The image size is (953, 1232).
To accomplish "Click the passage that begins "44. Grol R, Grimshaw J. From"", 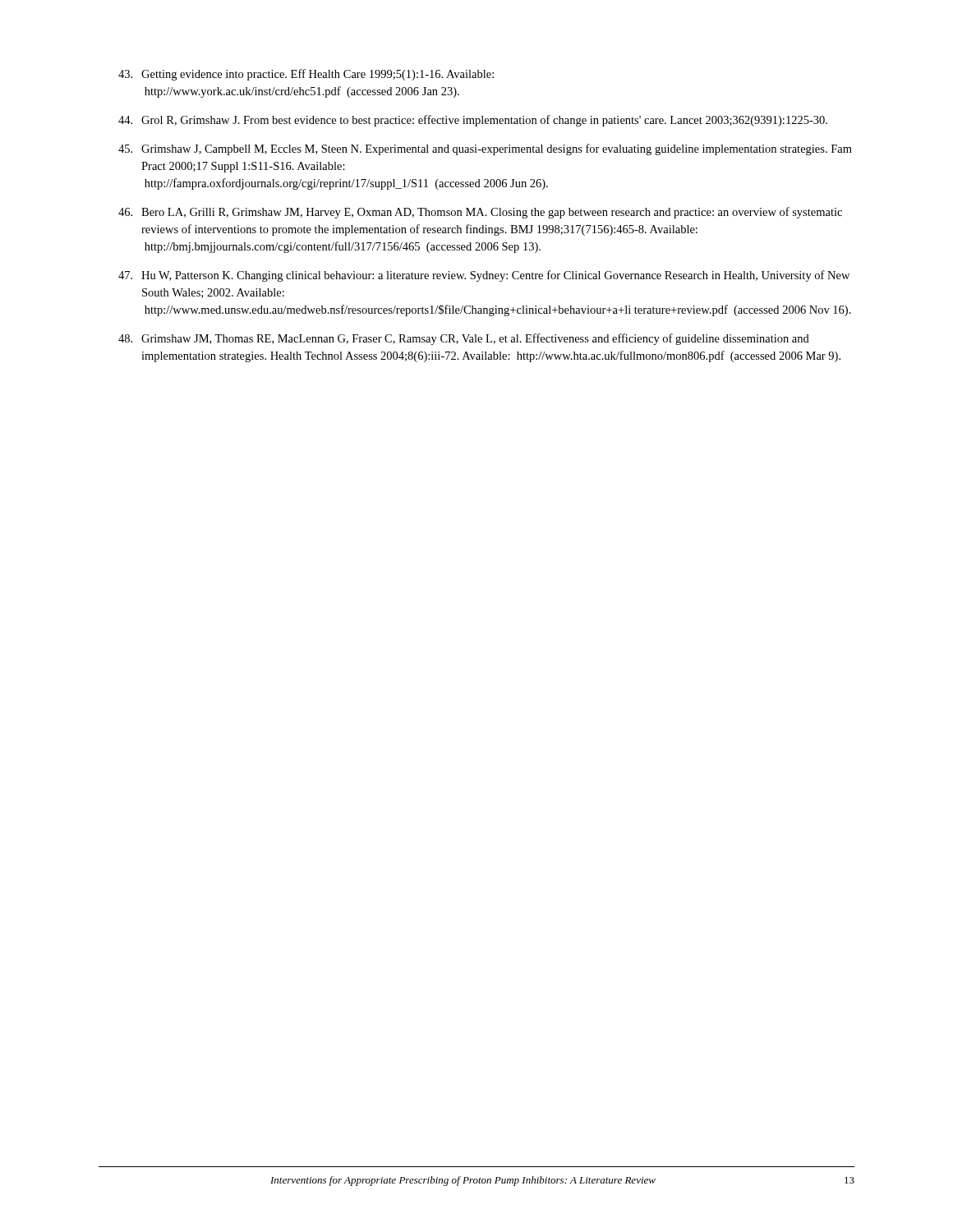I will pyautogui.click(x=476, y=120).
